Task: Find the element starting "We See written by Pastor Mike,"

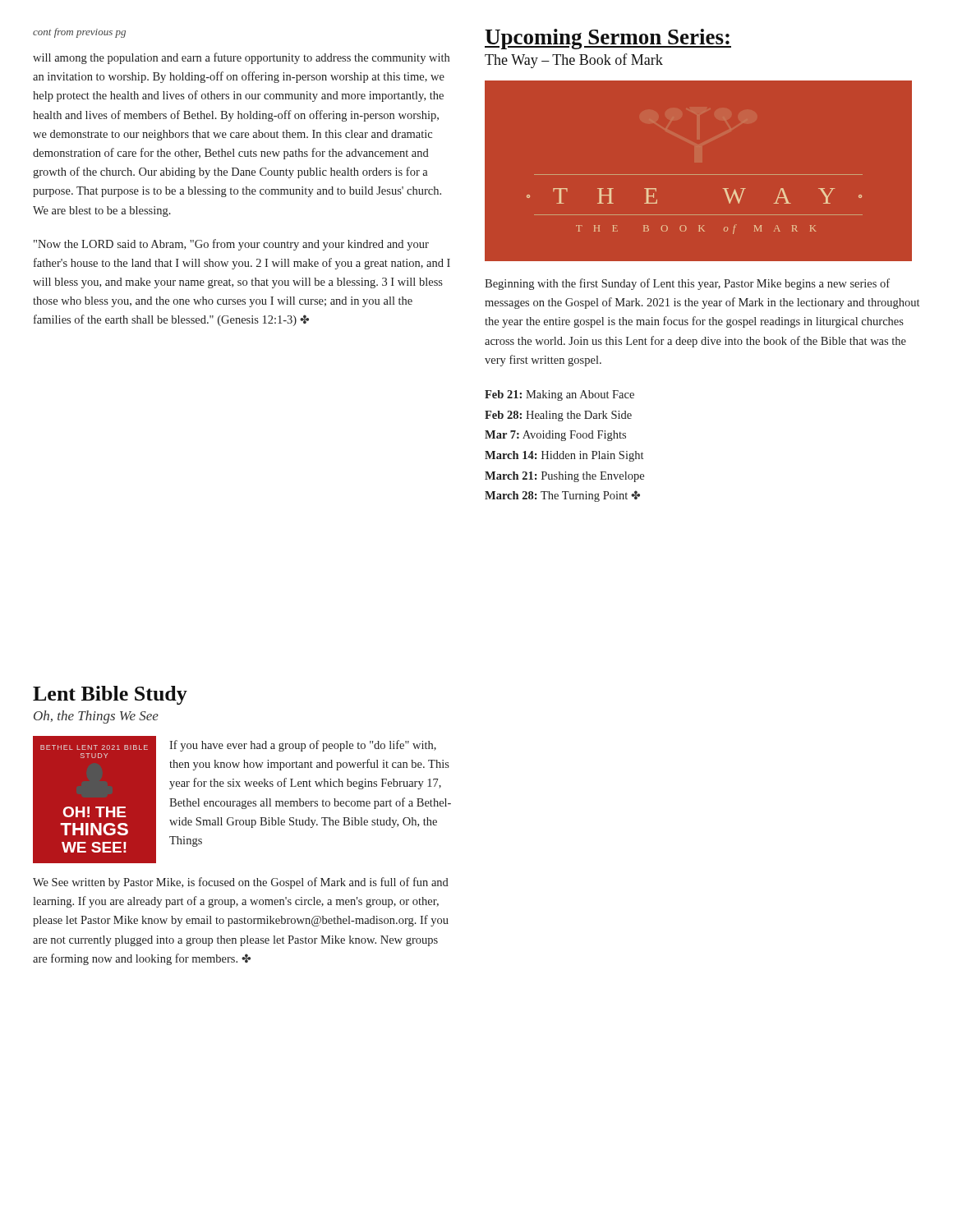Action: coord(241,922)
